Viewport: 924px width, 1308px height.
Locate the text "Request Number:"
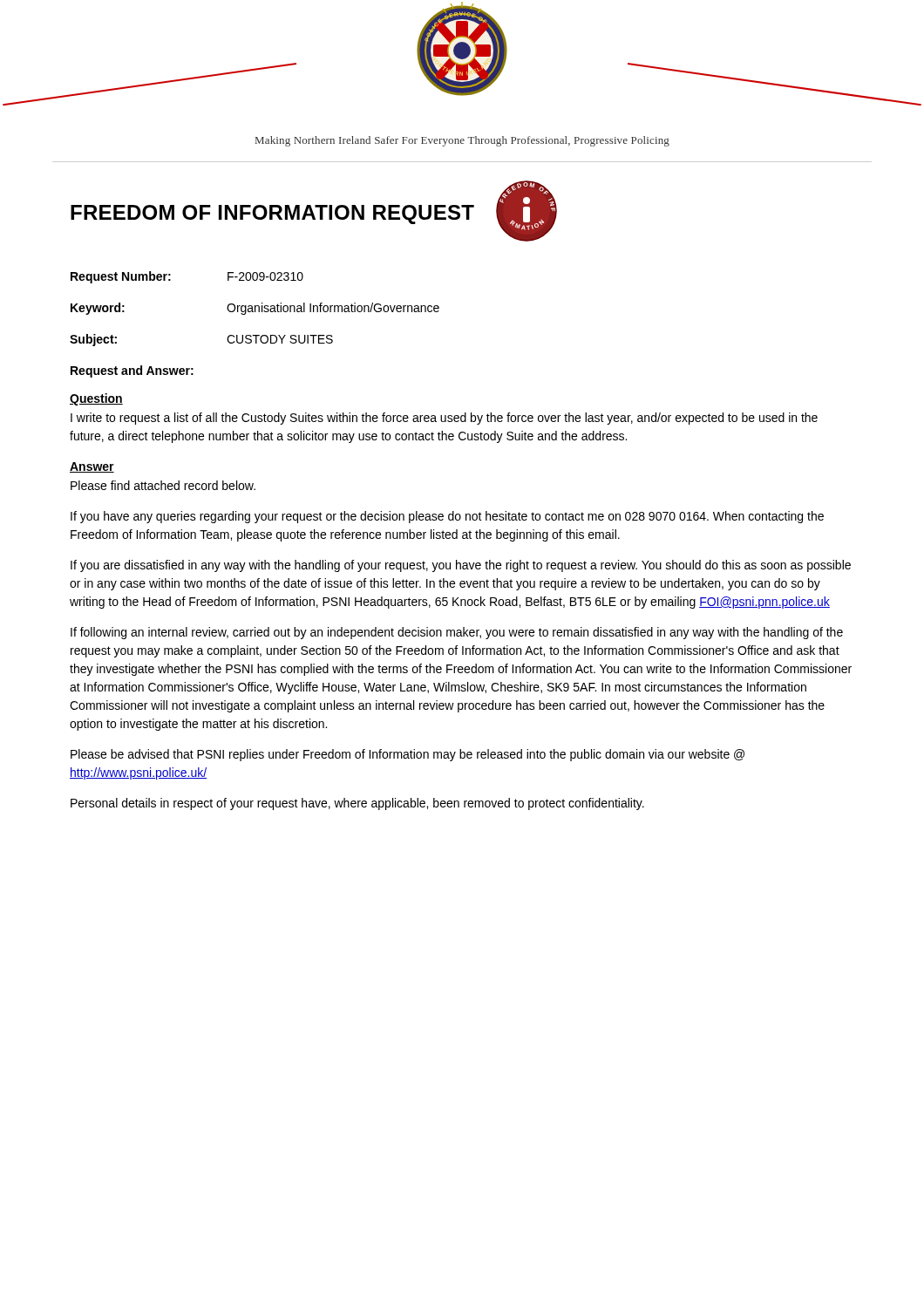(121, 276)
